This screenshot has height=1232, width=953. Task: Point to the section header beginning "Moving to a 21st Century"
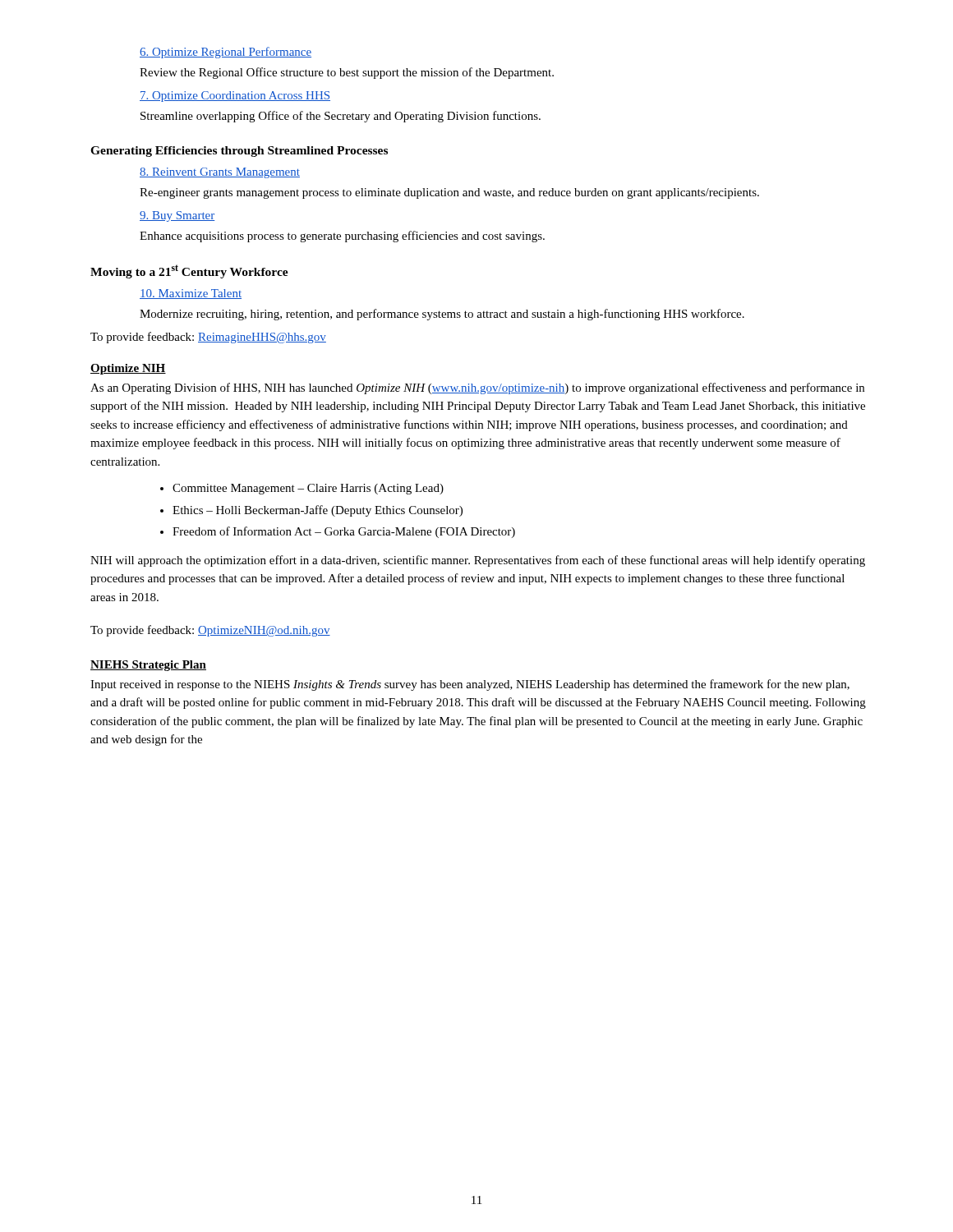point(189,271)
